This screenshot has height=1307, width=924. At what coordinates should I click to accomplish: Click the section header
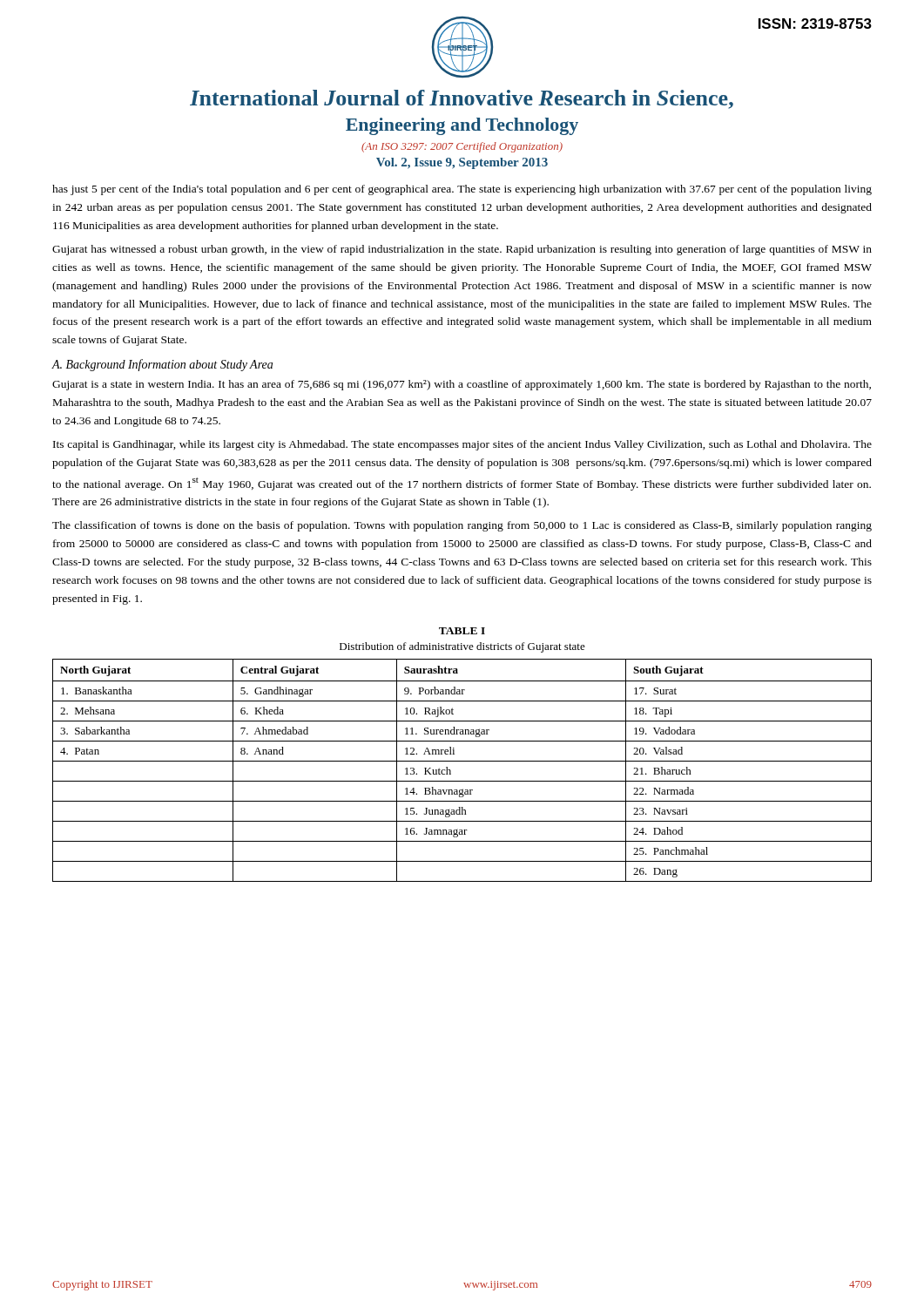[x=163, y=365]
